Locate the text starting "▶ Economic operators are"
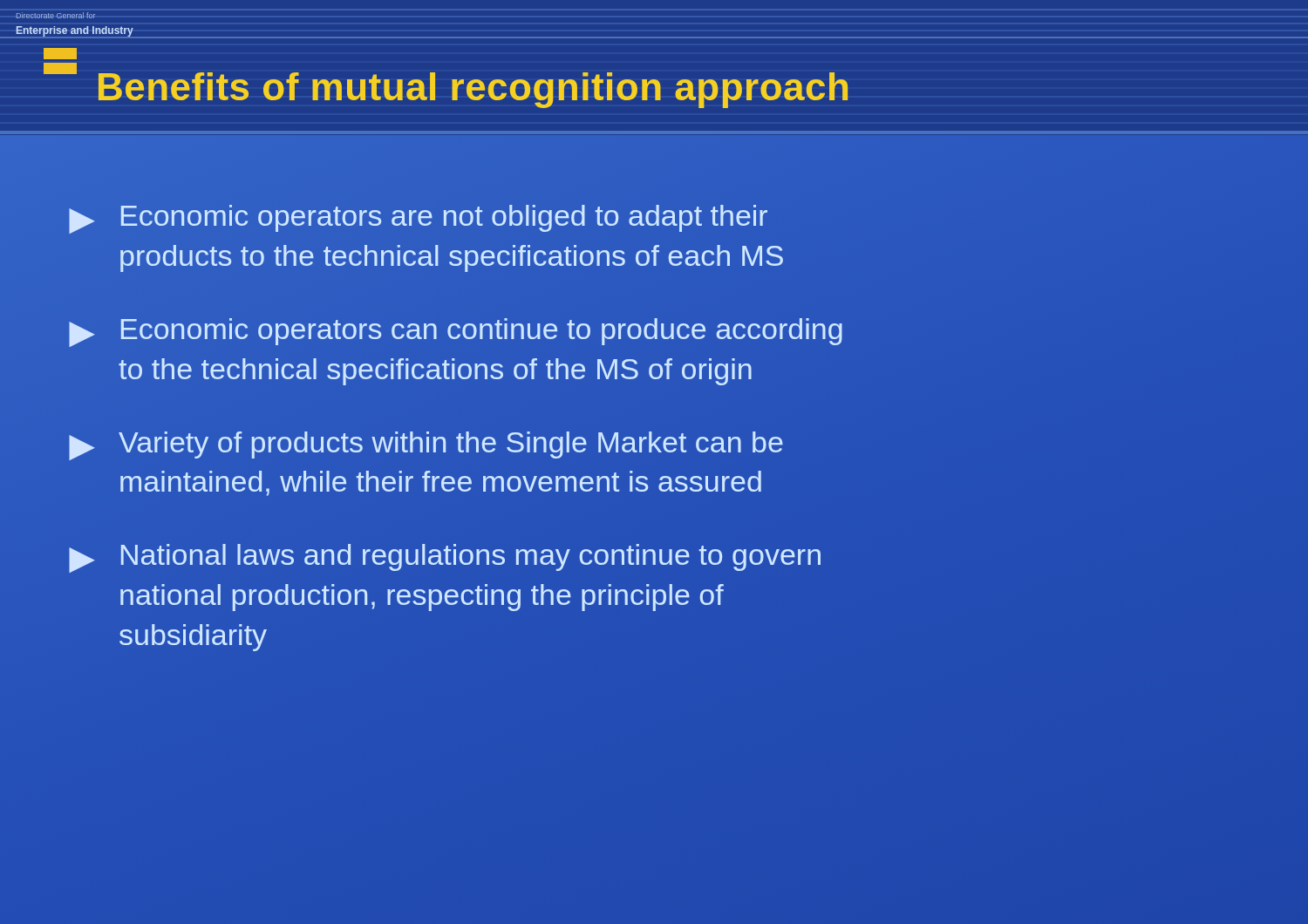 point(427,236)
